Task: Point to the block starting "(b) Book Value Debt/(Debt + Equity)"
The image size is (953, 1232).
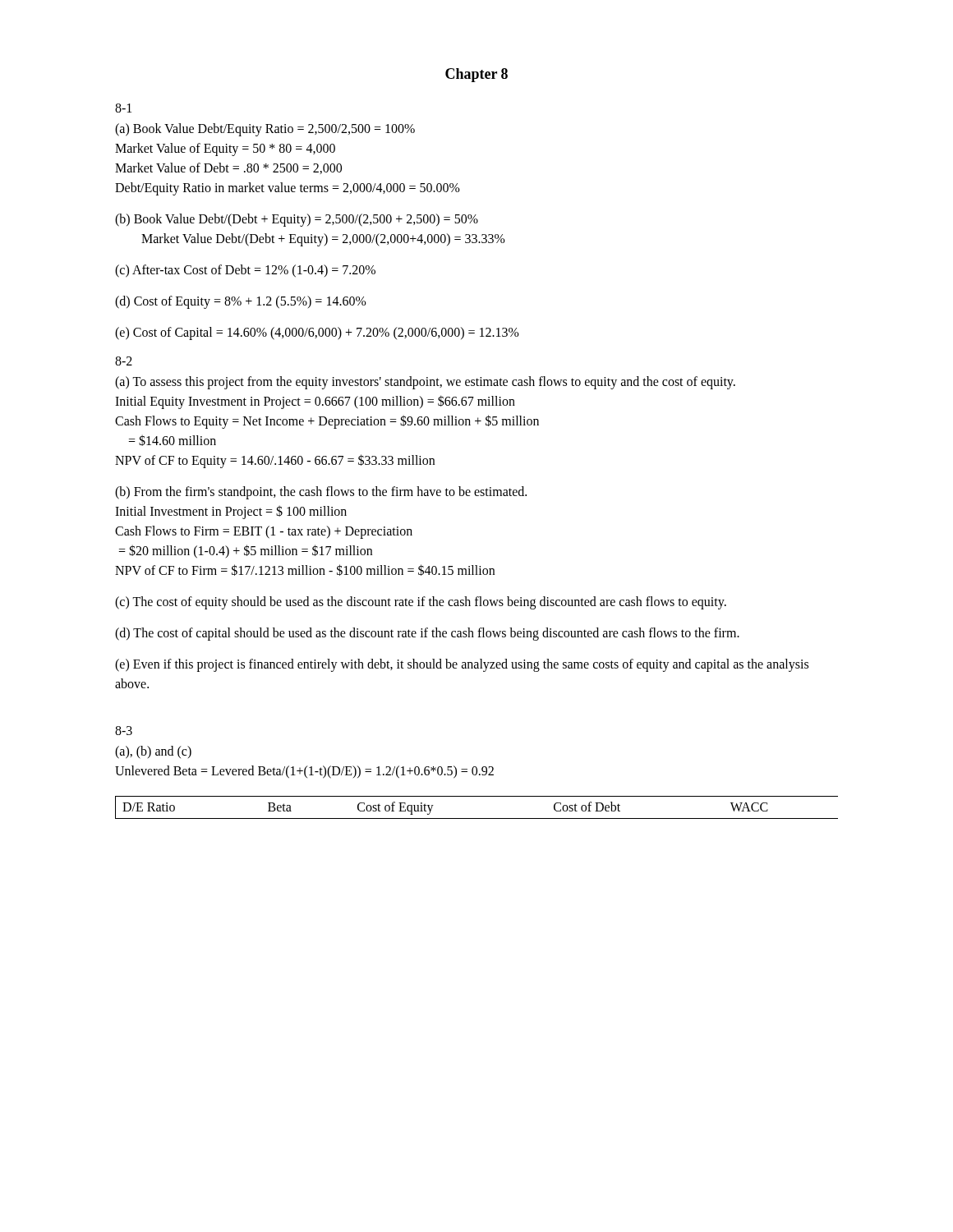Action: click(310, 229)
